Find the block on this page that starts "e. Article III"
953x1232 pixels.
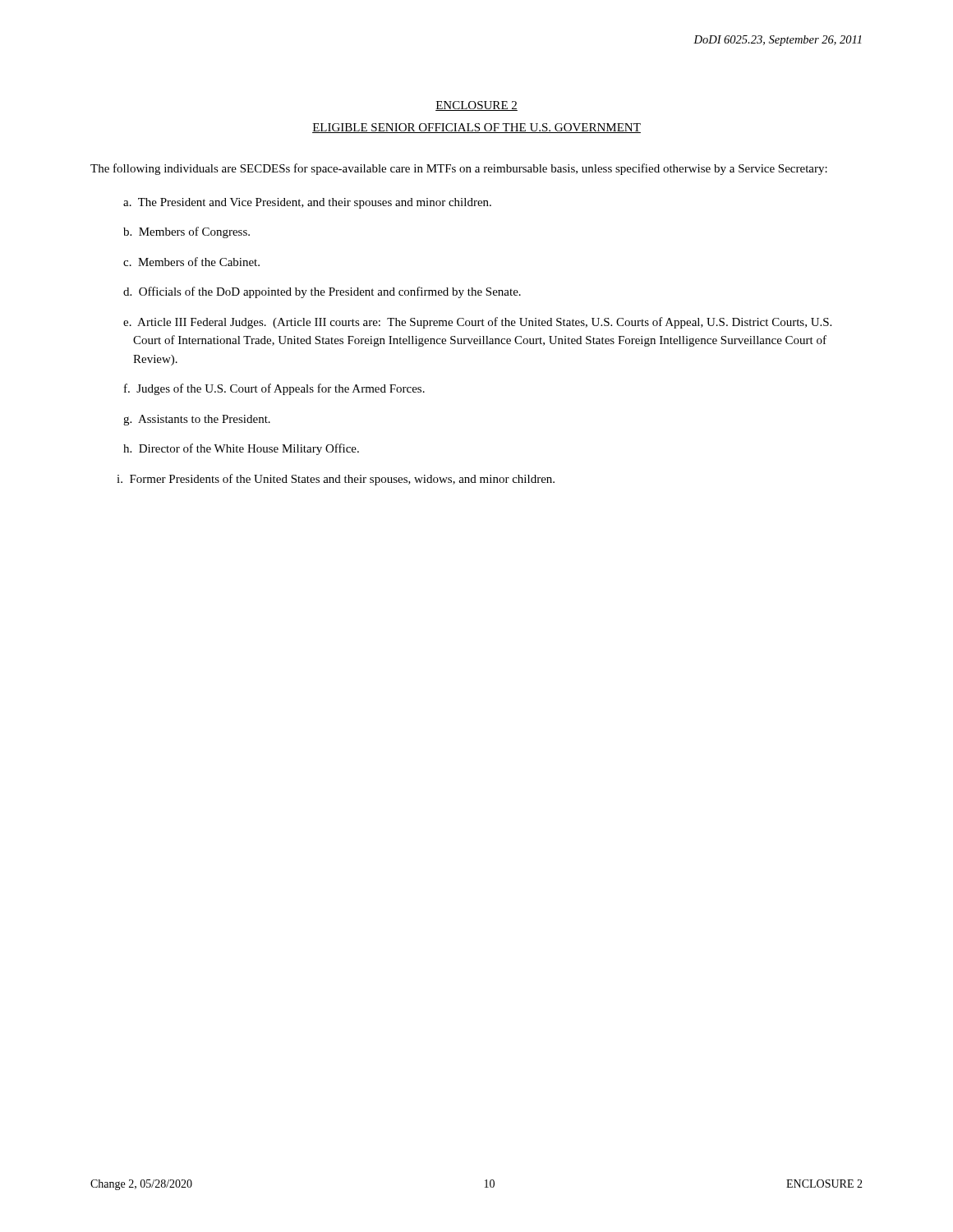pyautogui.click(x=478, y=340)
